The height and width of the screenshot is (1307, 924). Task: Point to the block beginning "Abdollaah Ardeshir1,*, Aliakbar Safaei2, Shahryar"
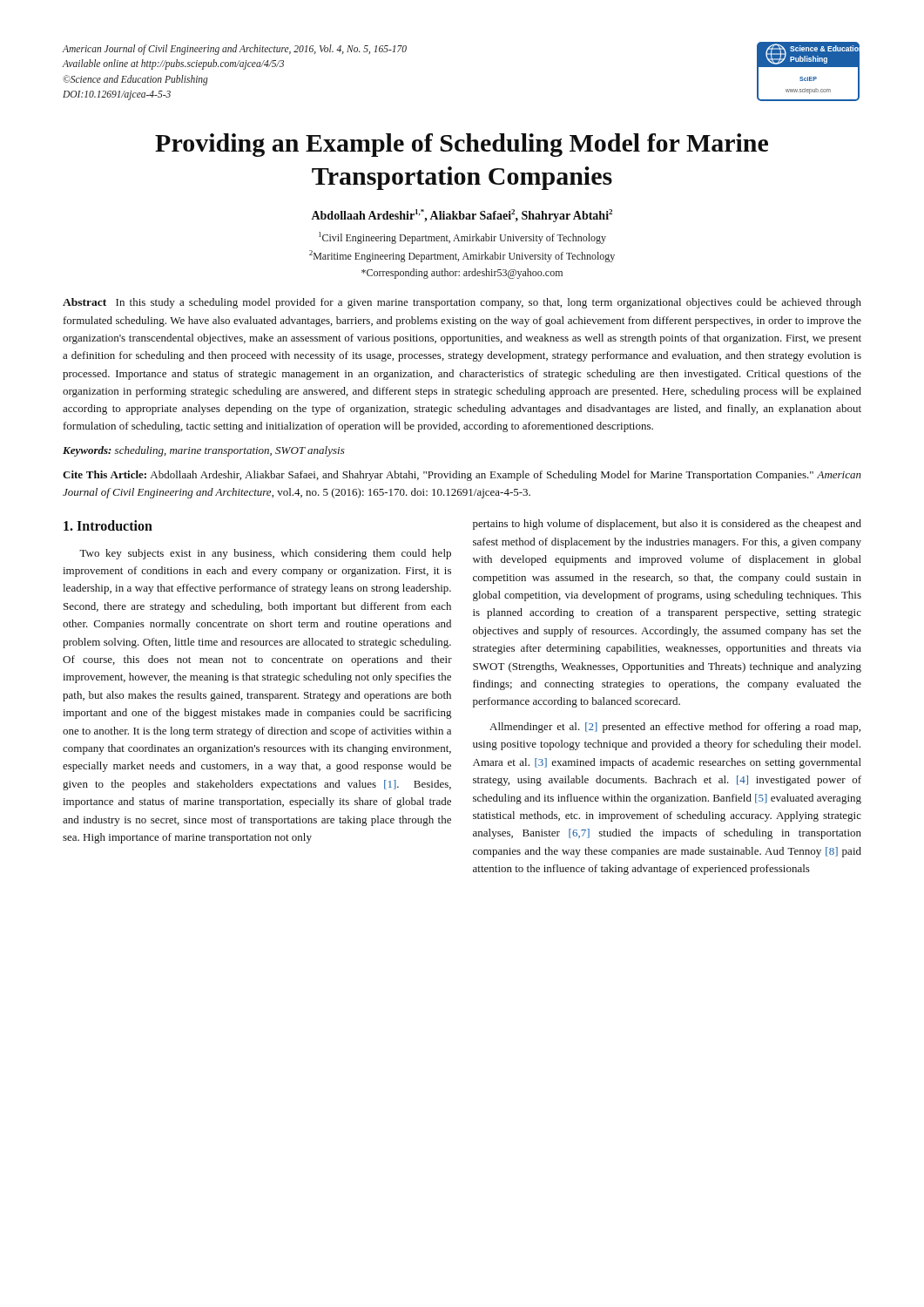click(x=462, y=215)
